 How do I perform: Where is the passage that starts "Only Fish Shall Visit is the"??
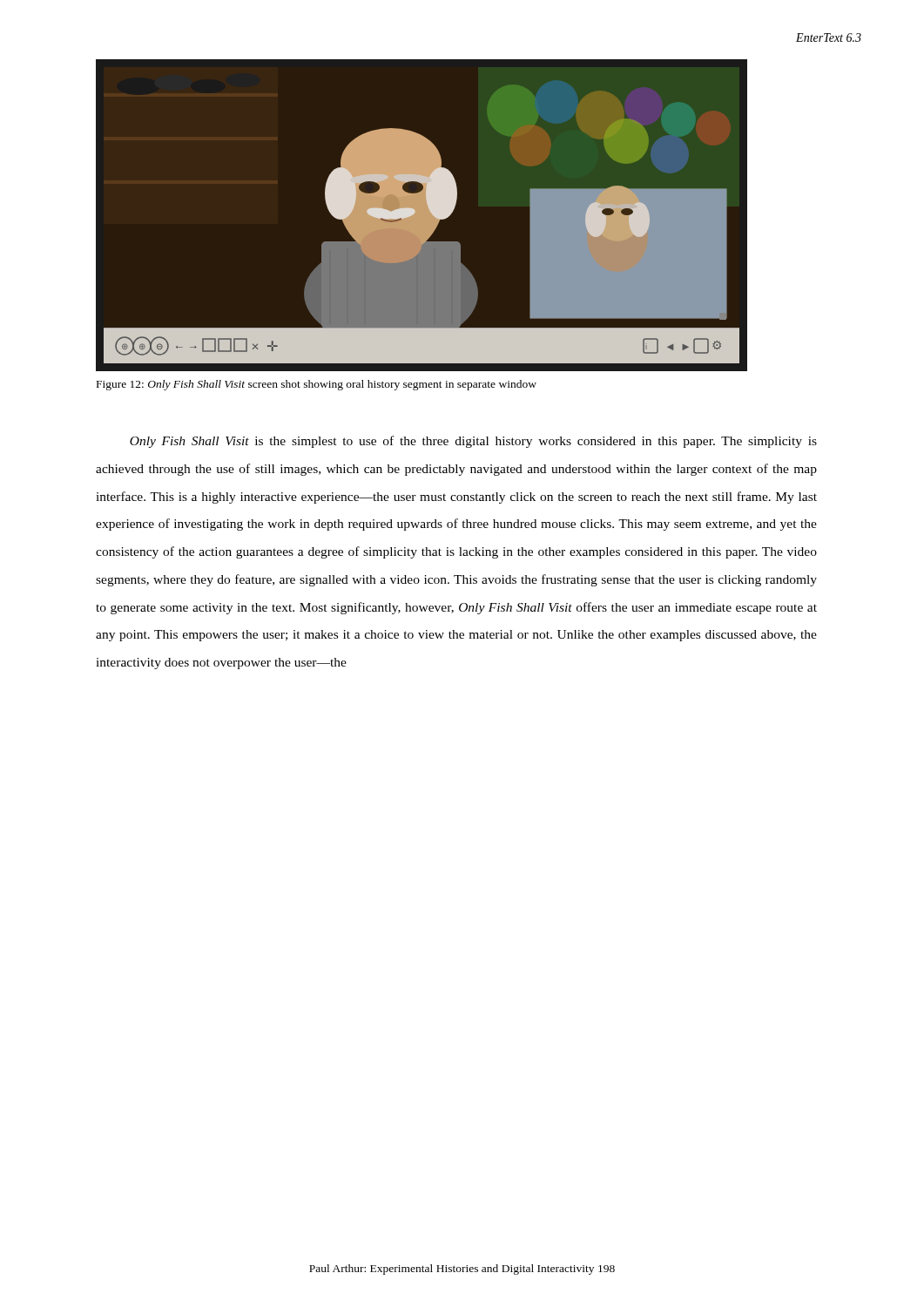pyautogui.click(x=456, y=552)
